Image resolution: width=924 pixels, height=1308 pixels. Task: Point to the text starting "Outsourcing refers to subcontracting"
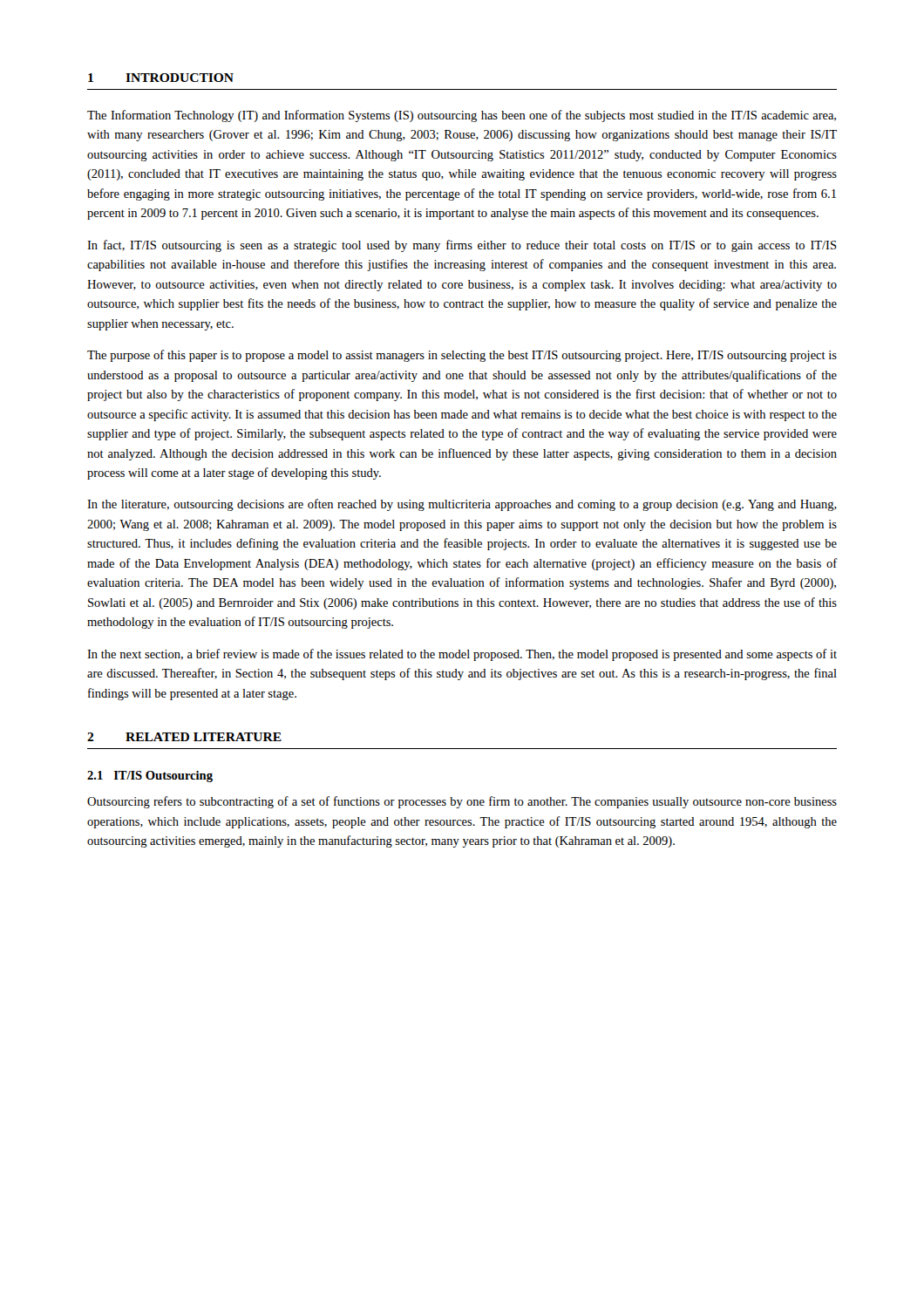click(x=462, y=821)
